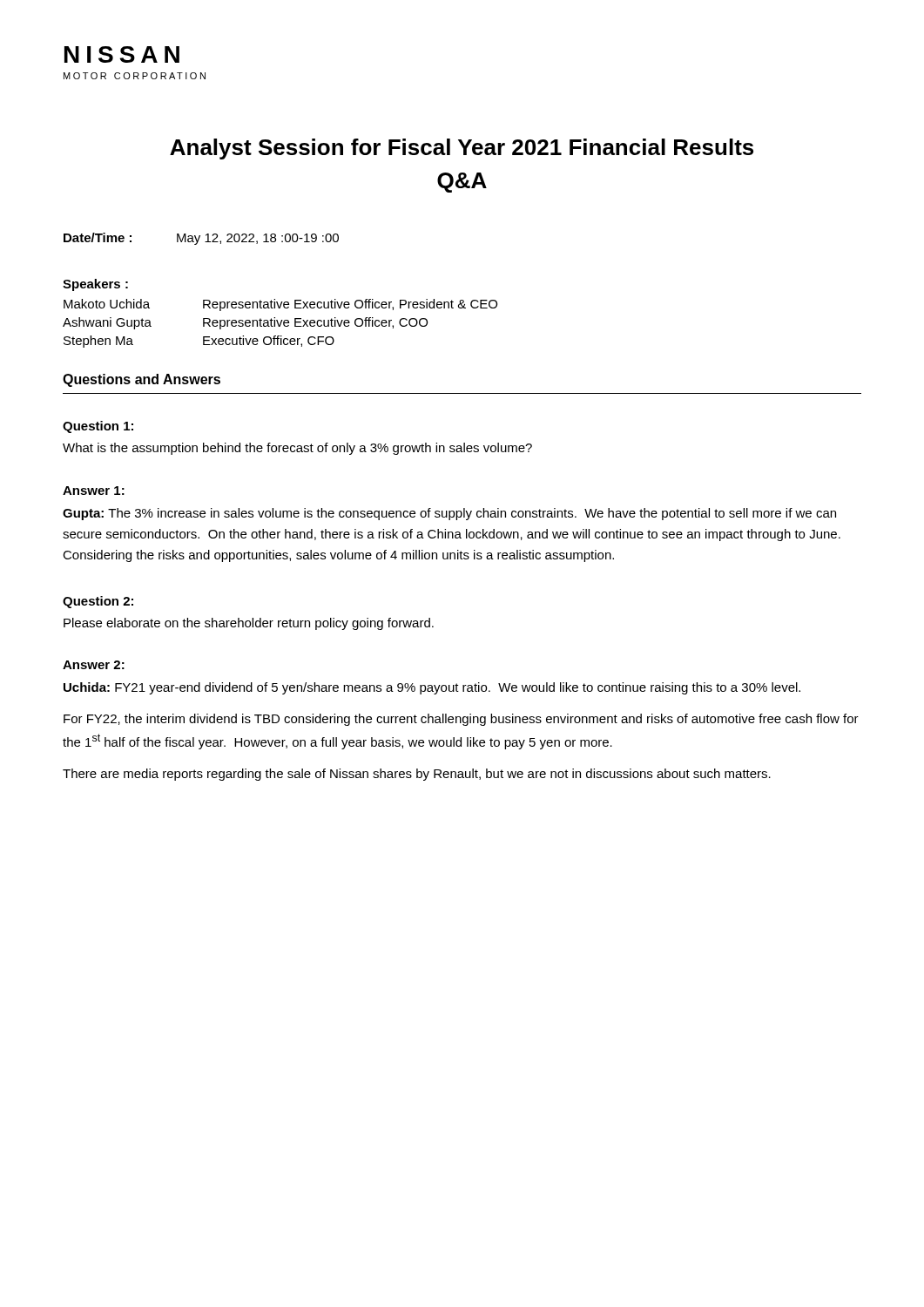Locate the section header that reads "Question 2:"
The width and height of the screenshot is (924, 1307).
click(99, 601)
